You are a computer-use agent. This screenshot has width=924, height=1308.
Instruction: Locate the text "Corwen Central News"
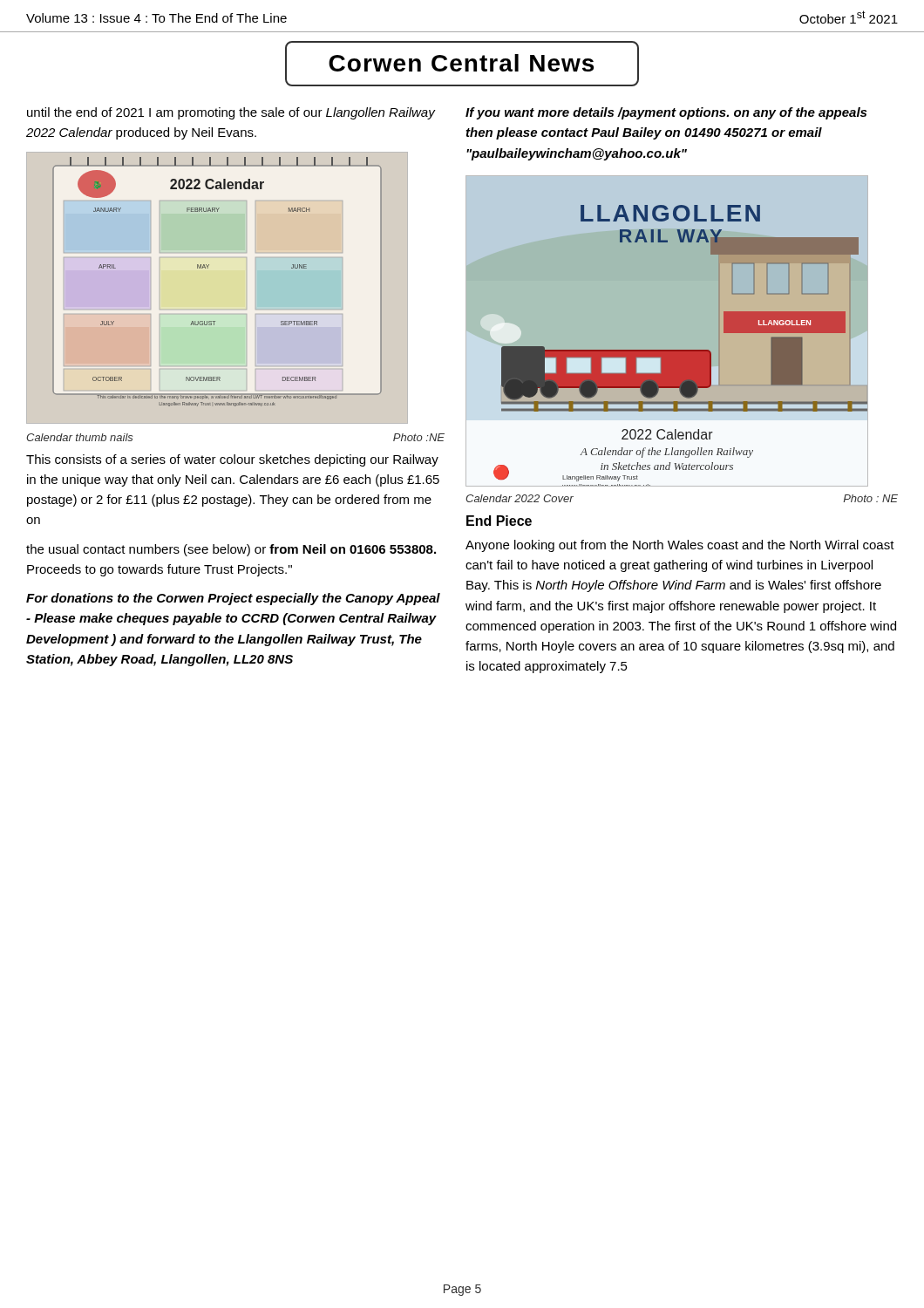pyautogui.click(x=462, y=64)
